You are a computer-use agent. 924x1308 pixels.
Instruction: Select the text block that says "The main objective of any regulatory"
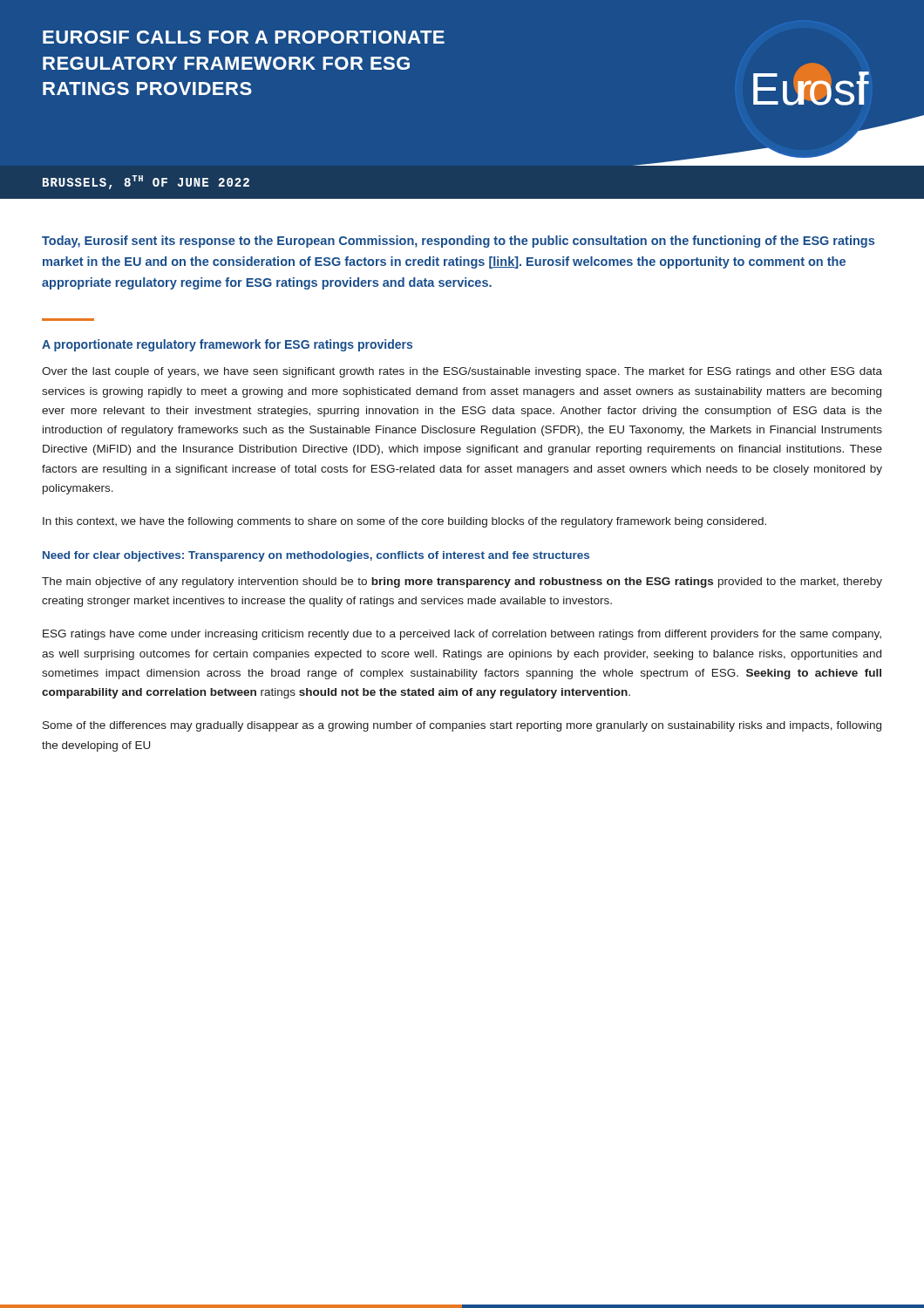[x=462, y=591]
